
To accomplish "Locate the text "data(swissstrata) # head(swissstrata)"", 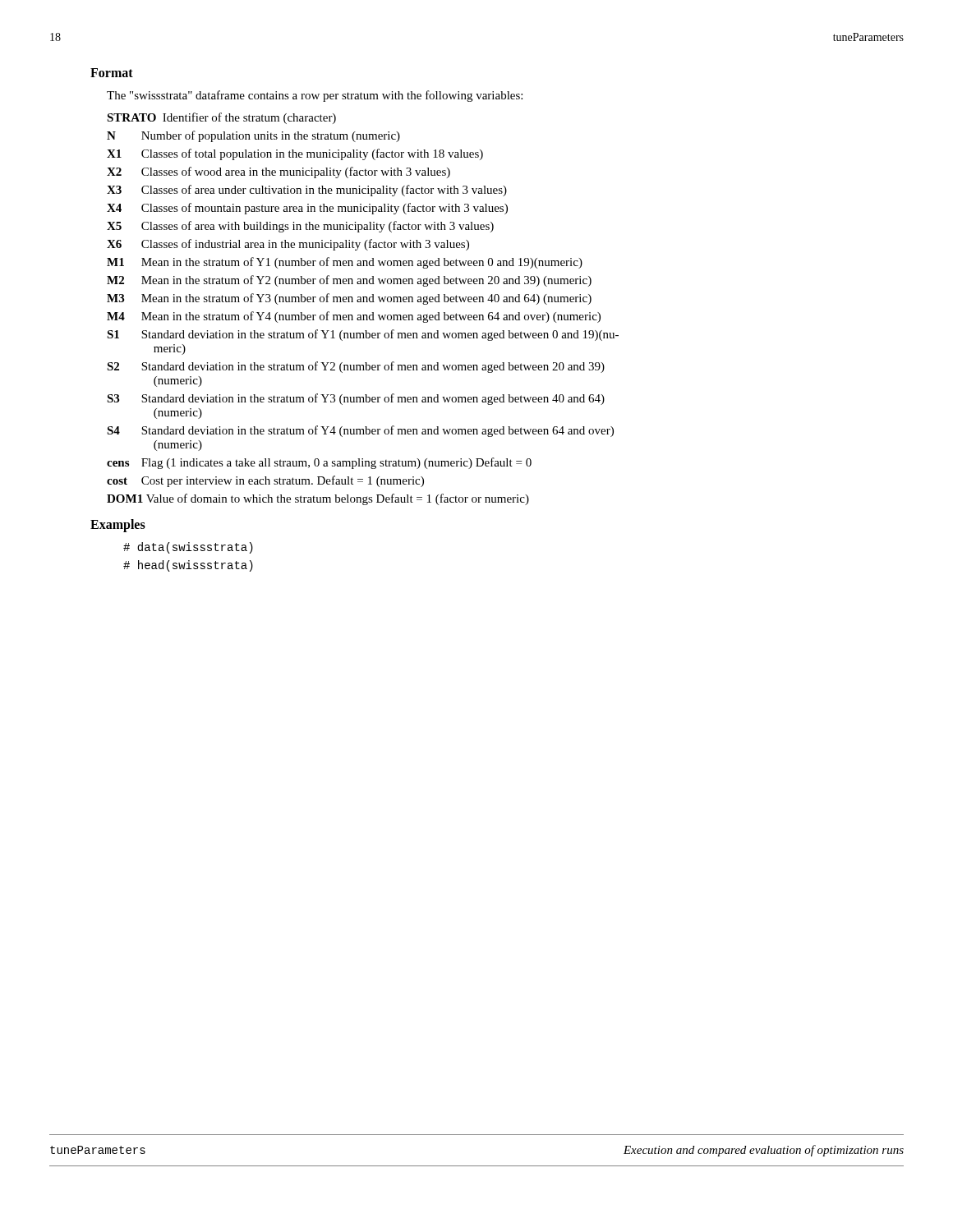I will [x=189, y=557].
